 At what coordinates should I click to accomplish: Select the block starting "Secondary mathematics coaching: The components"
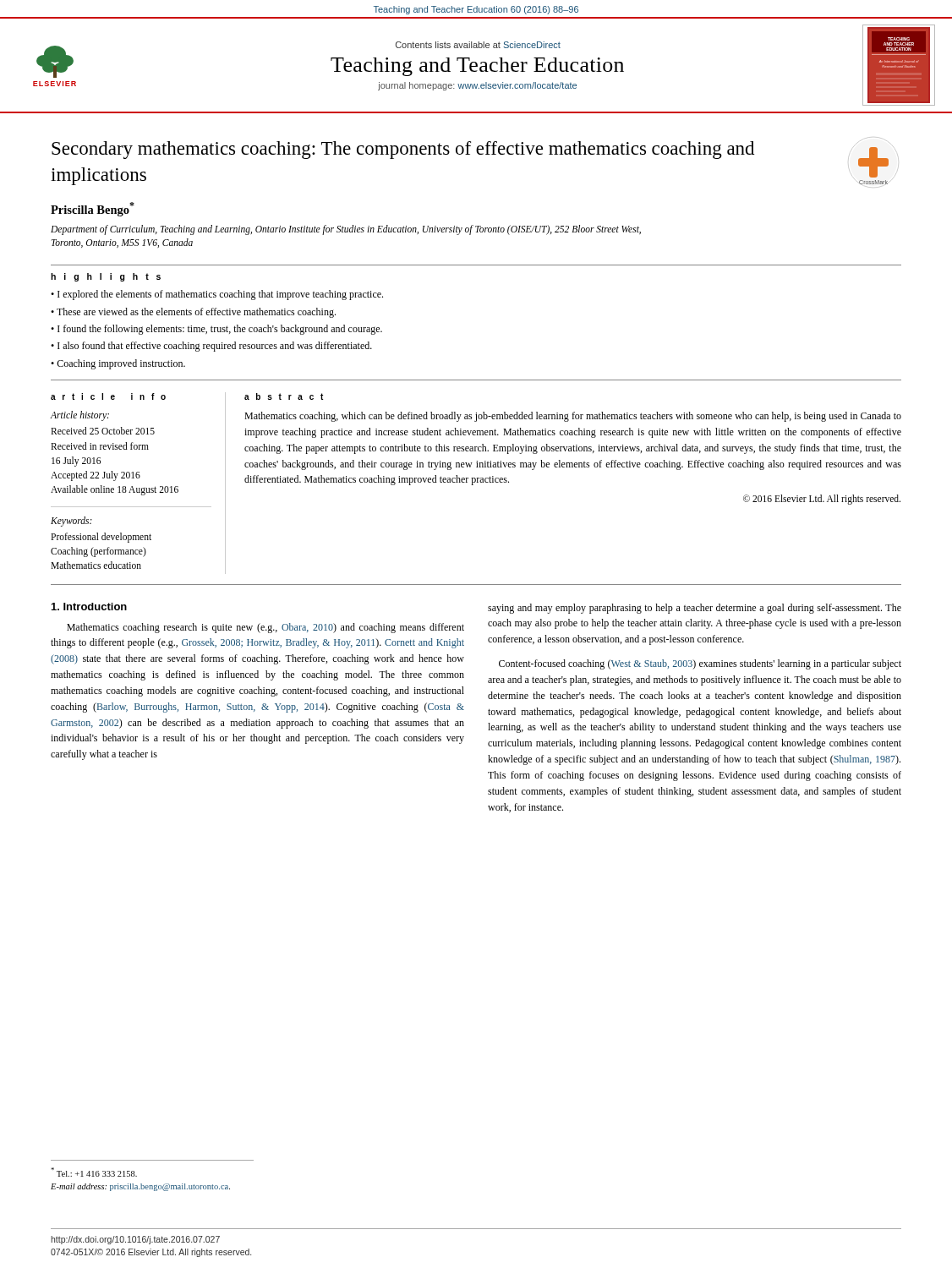coord(403,161)
